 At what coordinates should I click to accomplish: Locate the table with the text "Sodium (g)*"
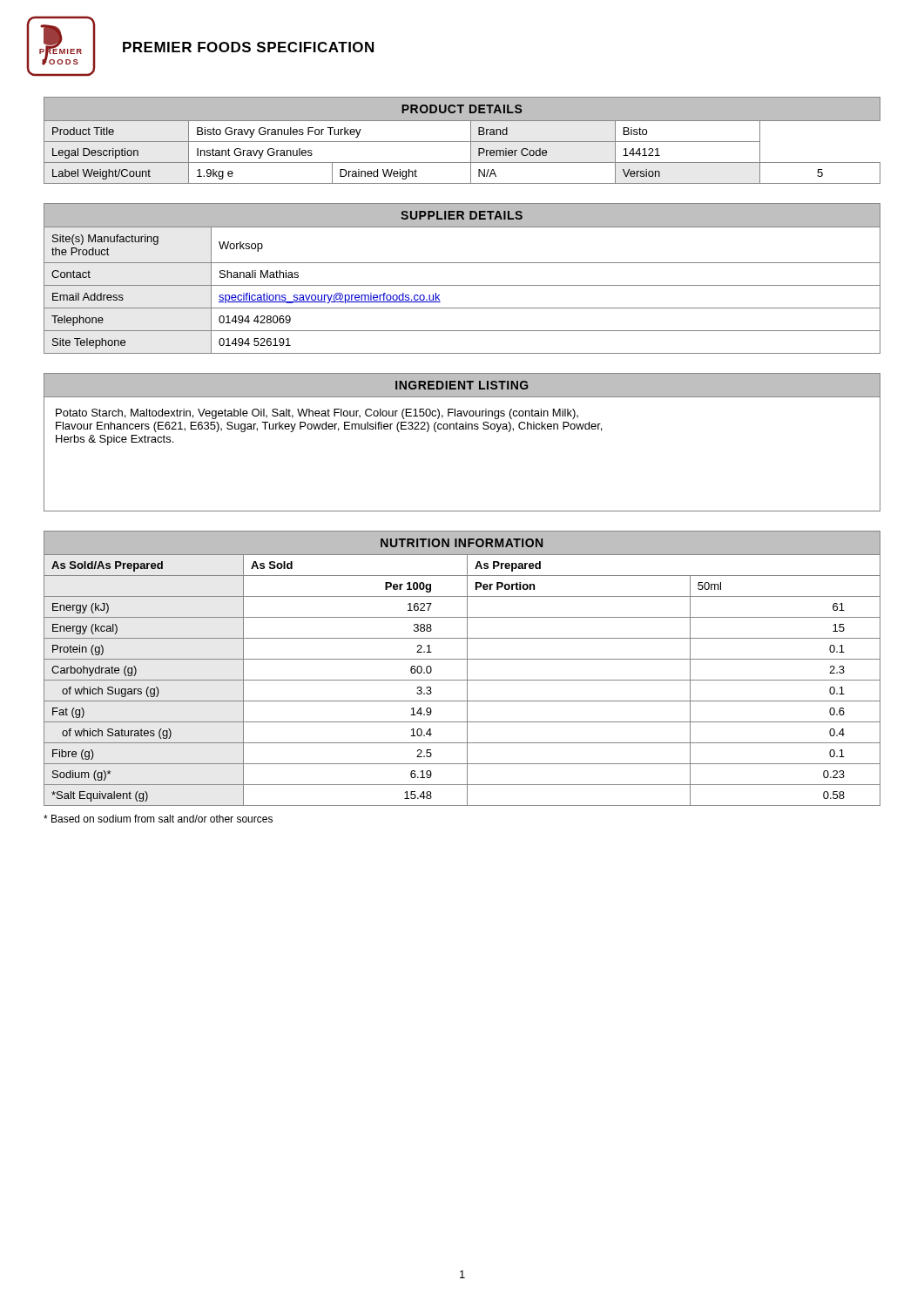[462, 668]
